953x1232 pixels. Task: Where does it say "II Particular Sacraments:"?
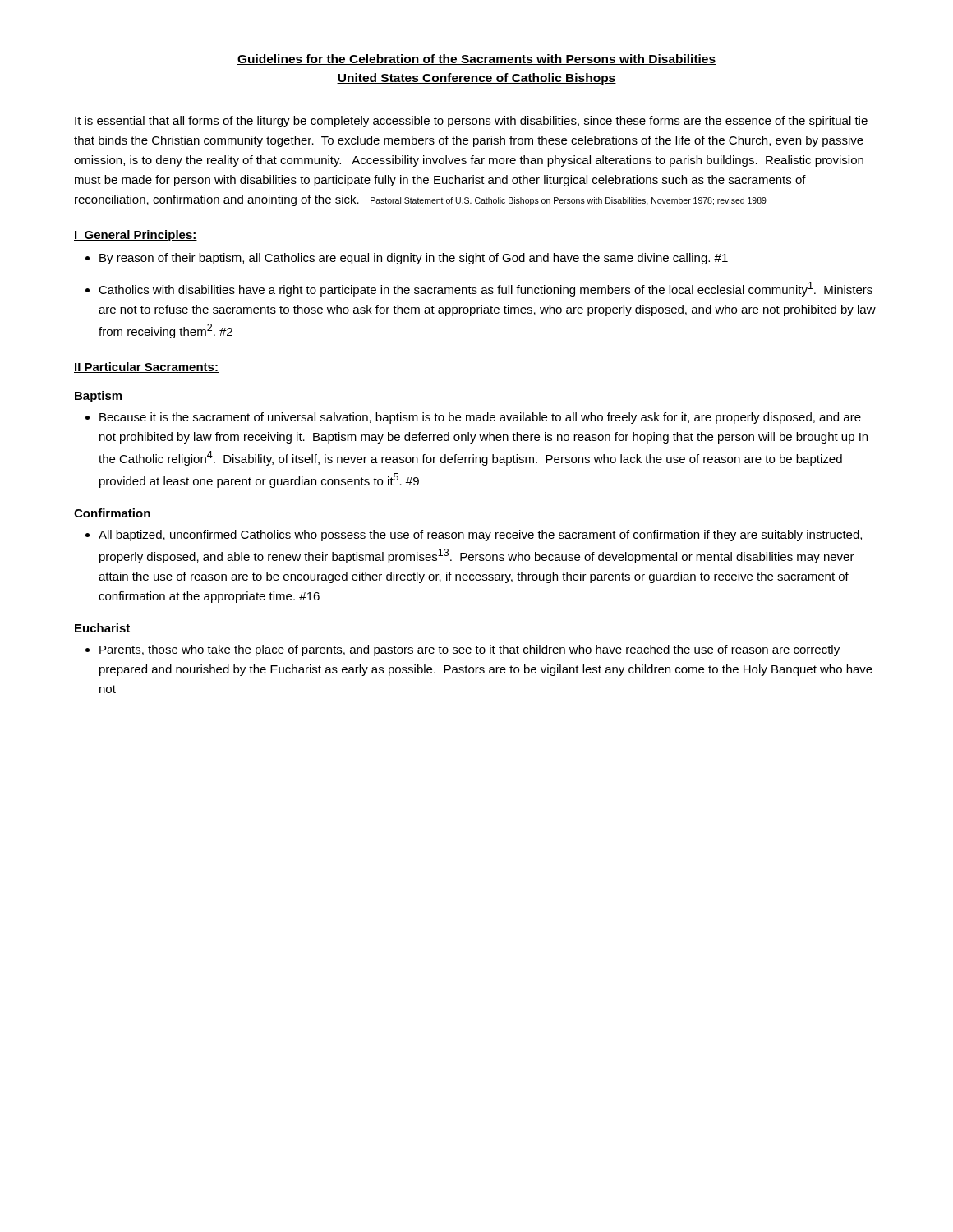[146, 366]
